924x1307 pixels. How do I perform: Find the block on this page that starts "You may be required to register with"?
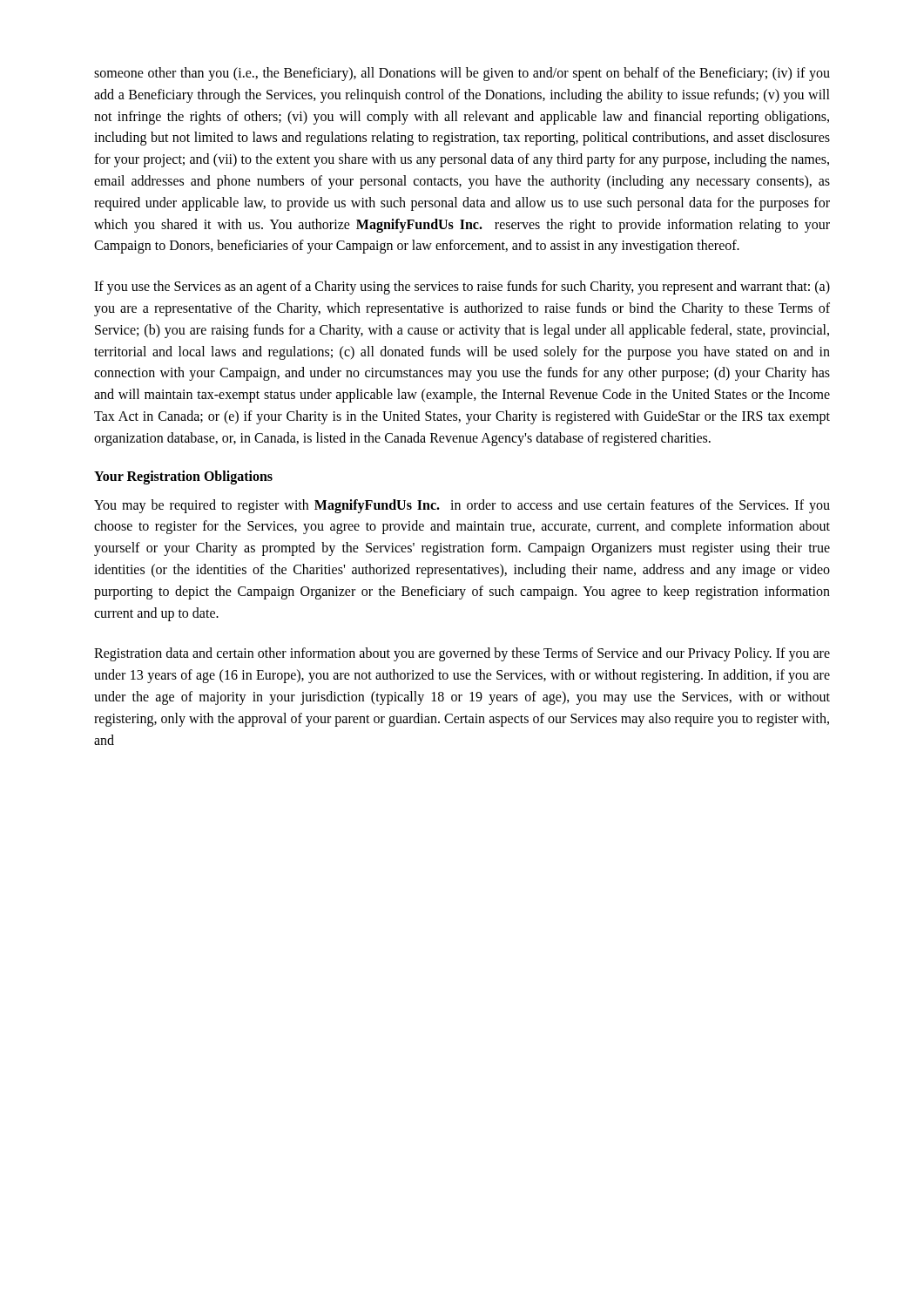click(x=462, y=559)
